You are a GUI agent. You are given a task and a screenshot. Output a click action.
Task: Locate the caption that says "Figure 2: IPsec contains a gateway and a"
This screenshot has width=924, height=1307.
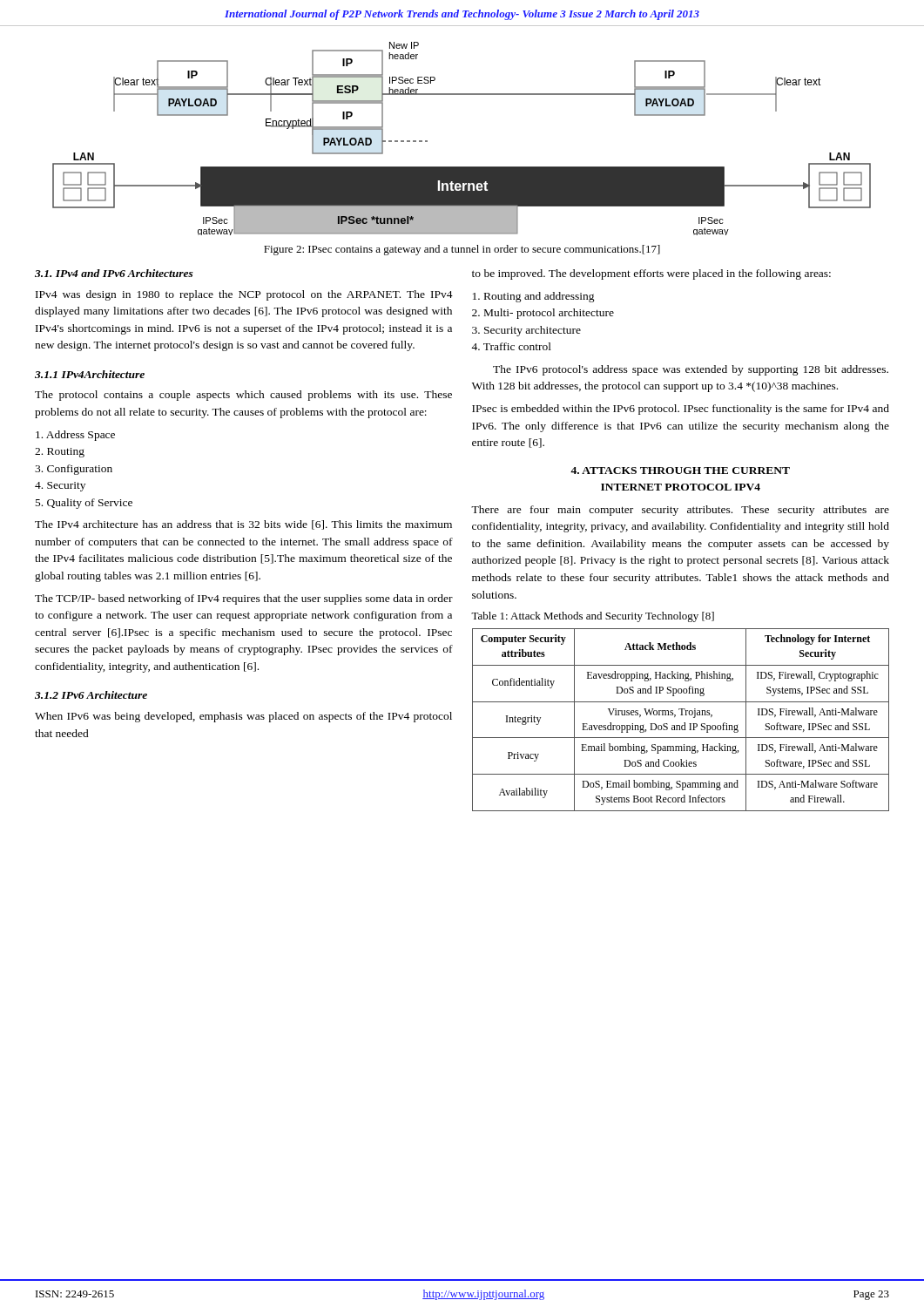462,249
